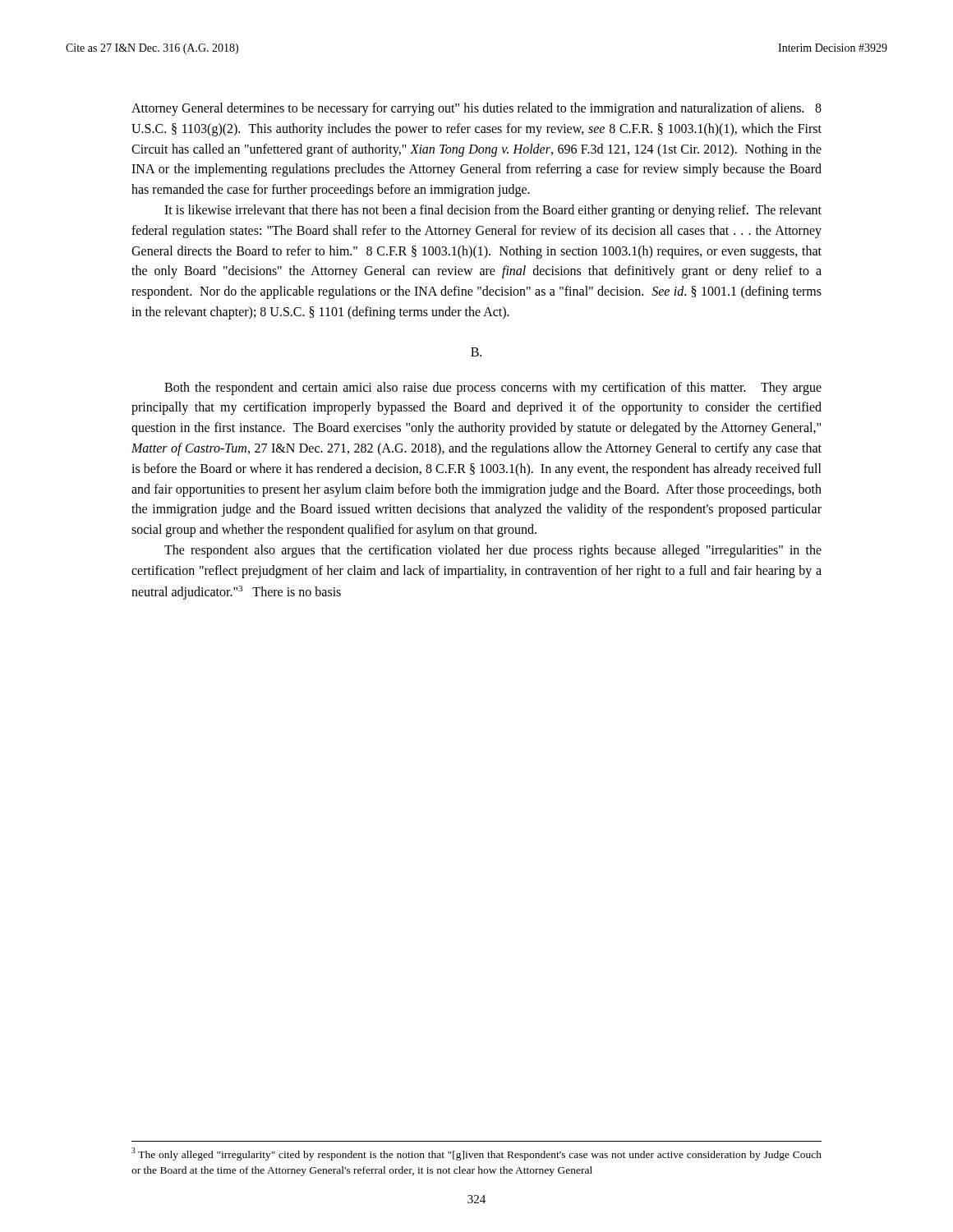This screenshot has width=953, height=1232.
Task: Find the text block containing "Attorney General determines to be necessary for"
Action: (x=476, y=150)
